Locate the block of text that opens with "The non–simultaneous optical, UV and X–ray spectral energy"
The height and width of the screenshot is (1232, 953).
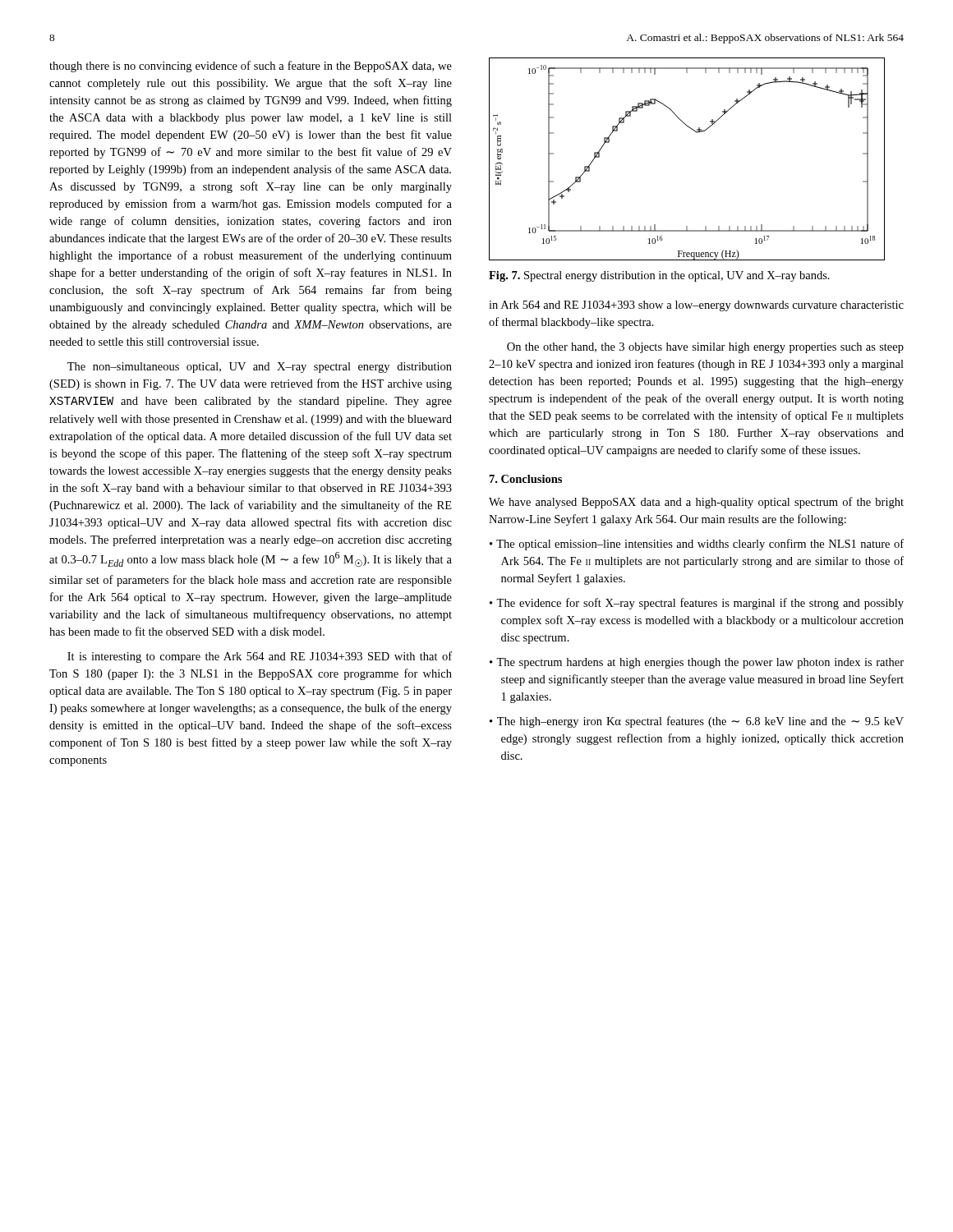(x=251, y=499)
